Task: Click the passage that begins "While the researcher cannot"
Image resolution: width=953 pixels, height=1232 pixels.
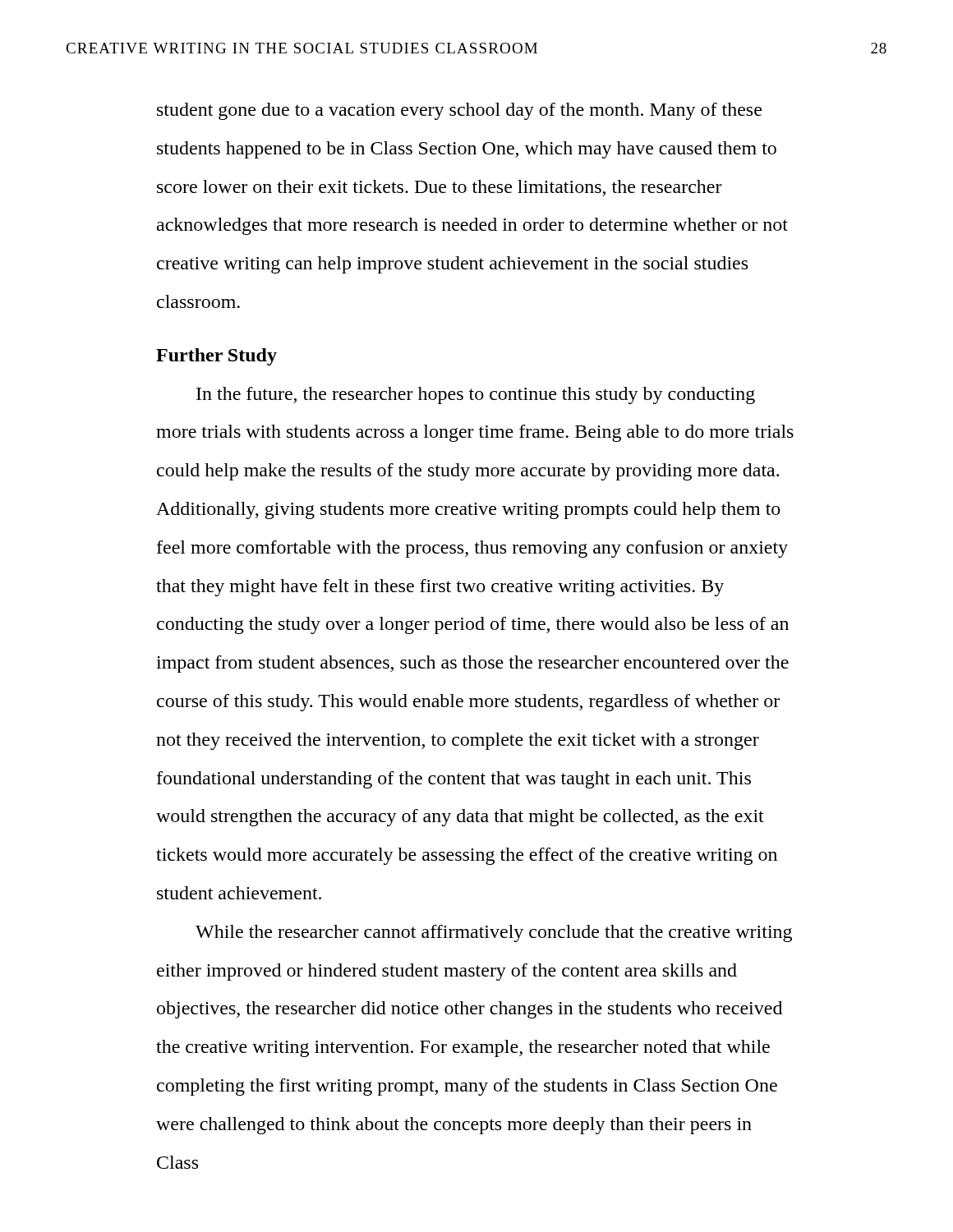Action: tap(474, 1047)
